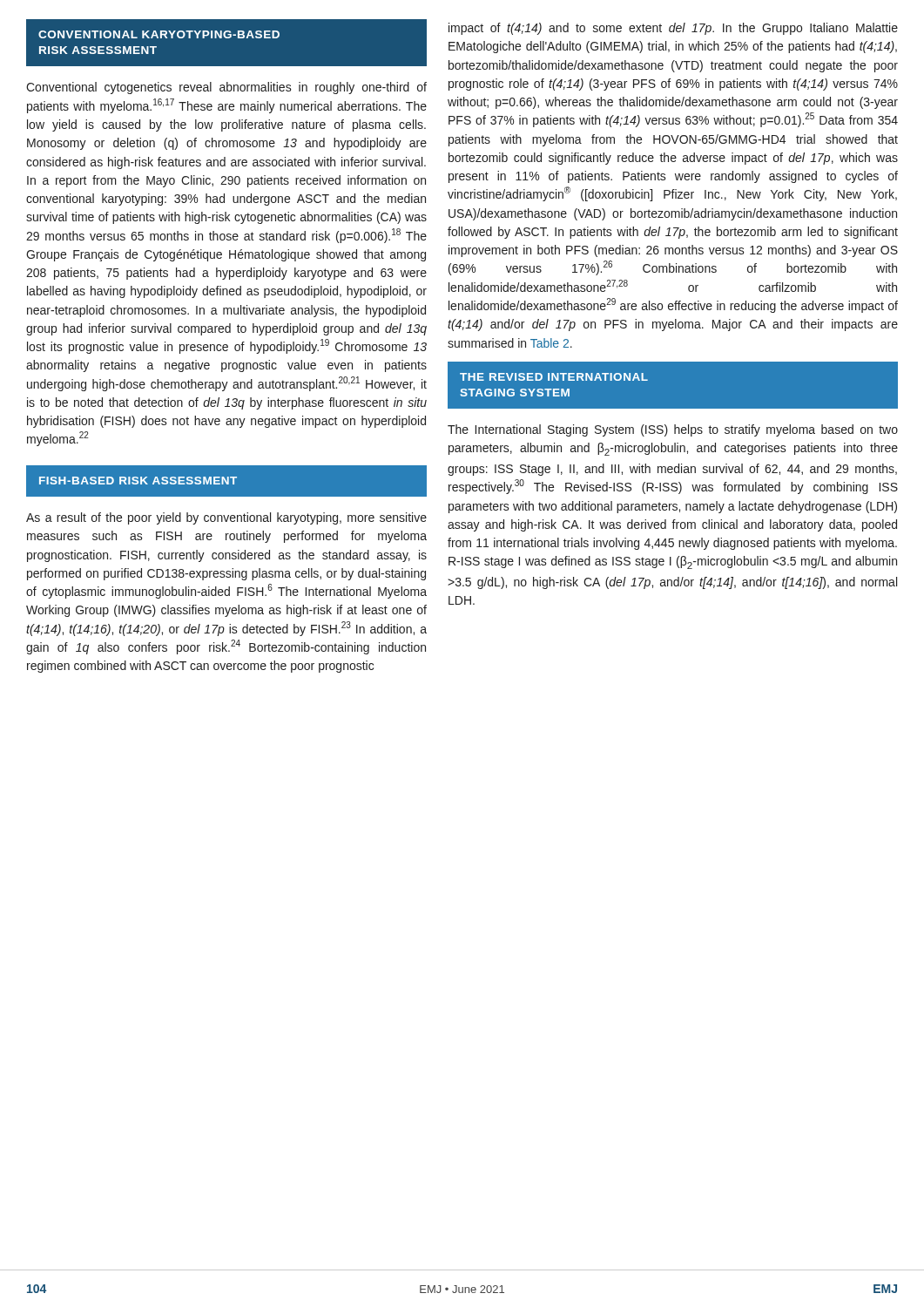
Task: Click where it says "THE REVISED INTERNATIONALSTAGING SYSTEM"
Action: point(673,385)
